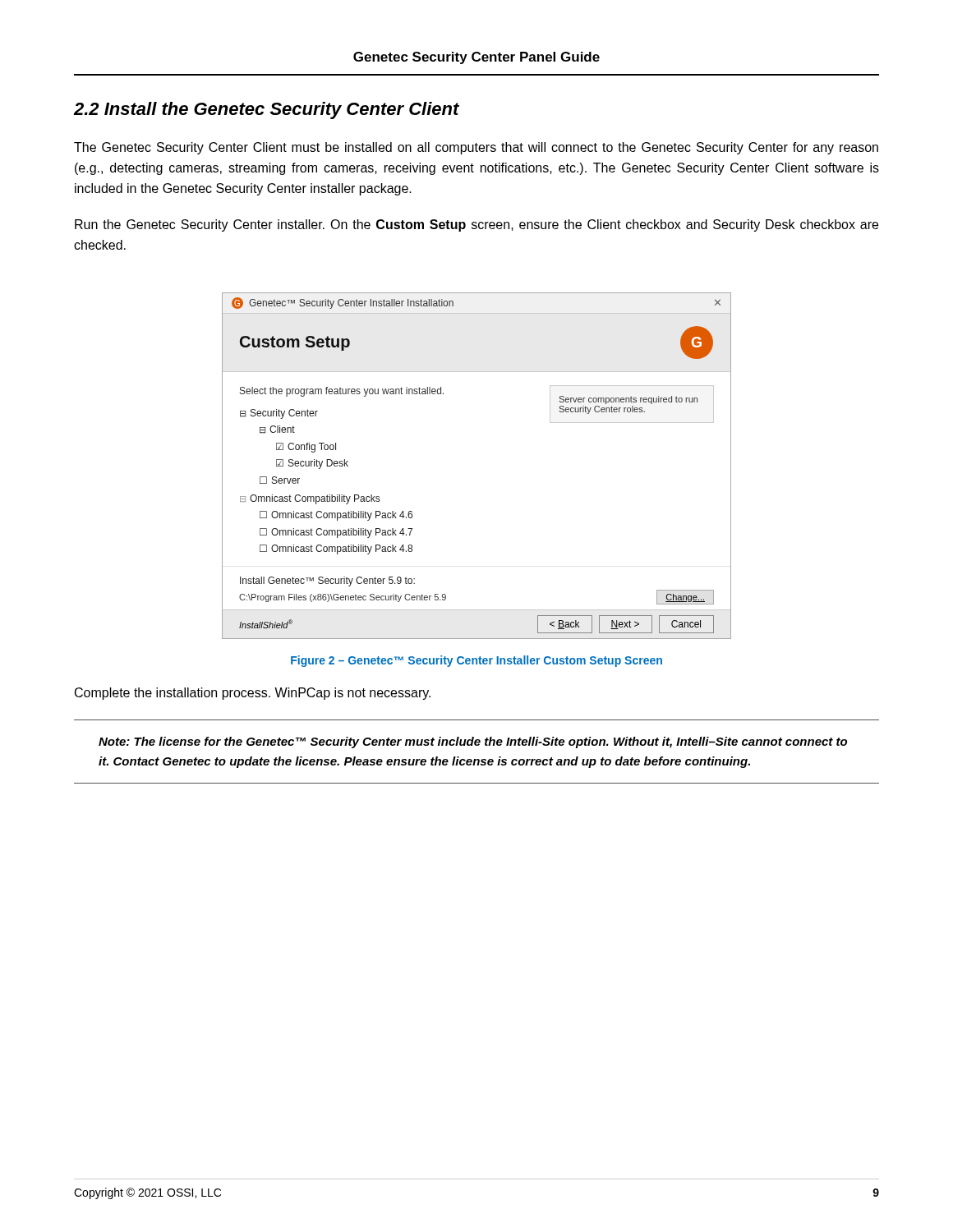Point to the text block starting "Figure 2 – Genetec™"
Image resolution: width=953 pixels, height=1232 pixels.
pos(476,660)
